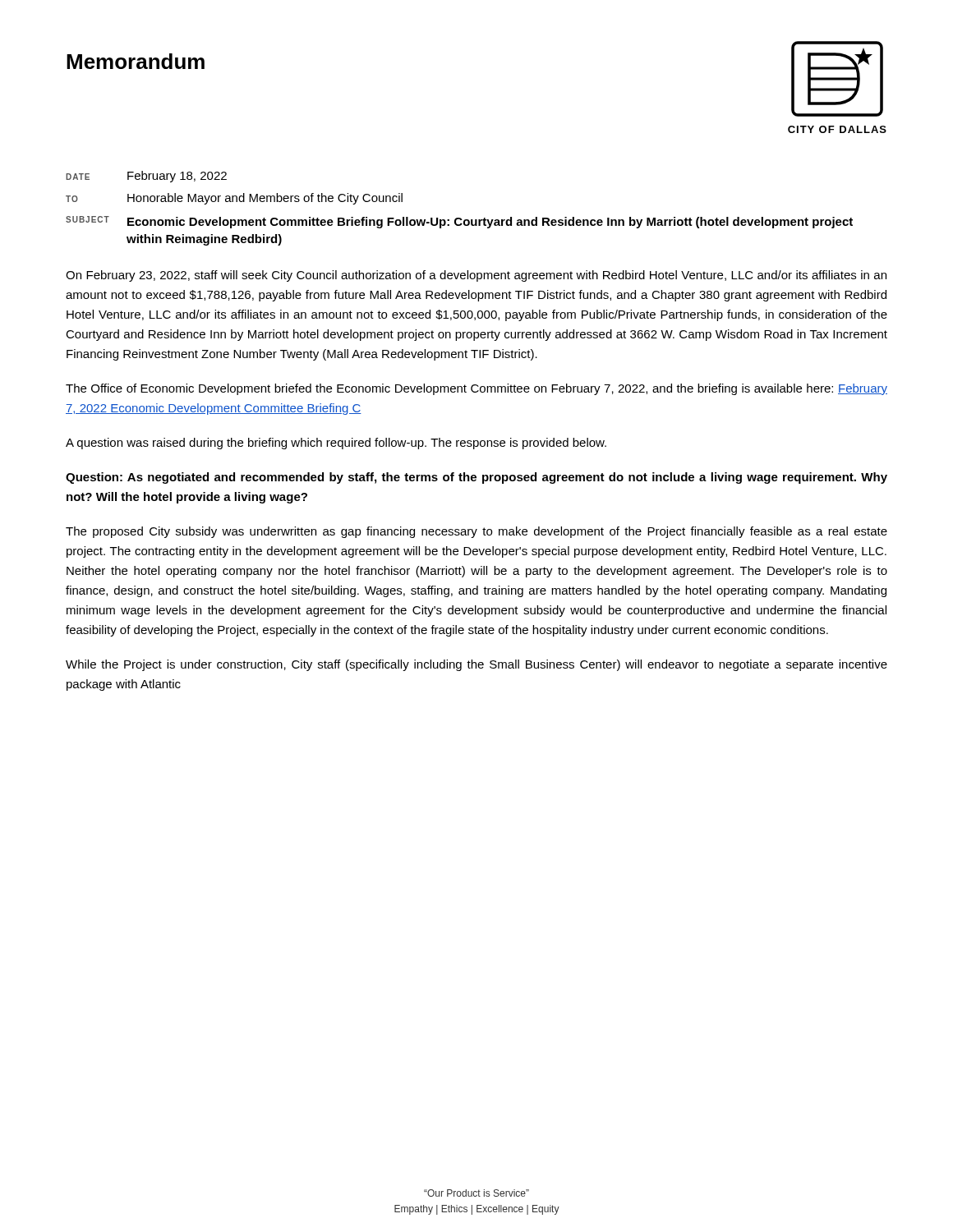The height and width of the screenshot is (1232, 953).
Task: Click the passage that begins "SUBJECT Economic Development"
Action: 476,230
